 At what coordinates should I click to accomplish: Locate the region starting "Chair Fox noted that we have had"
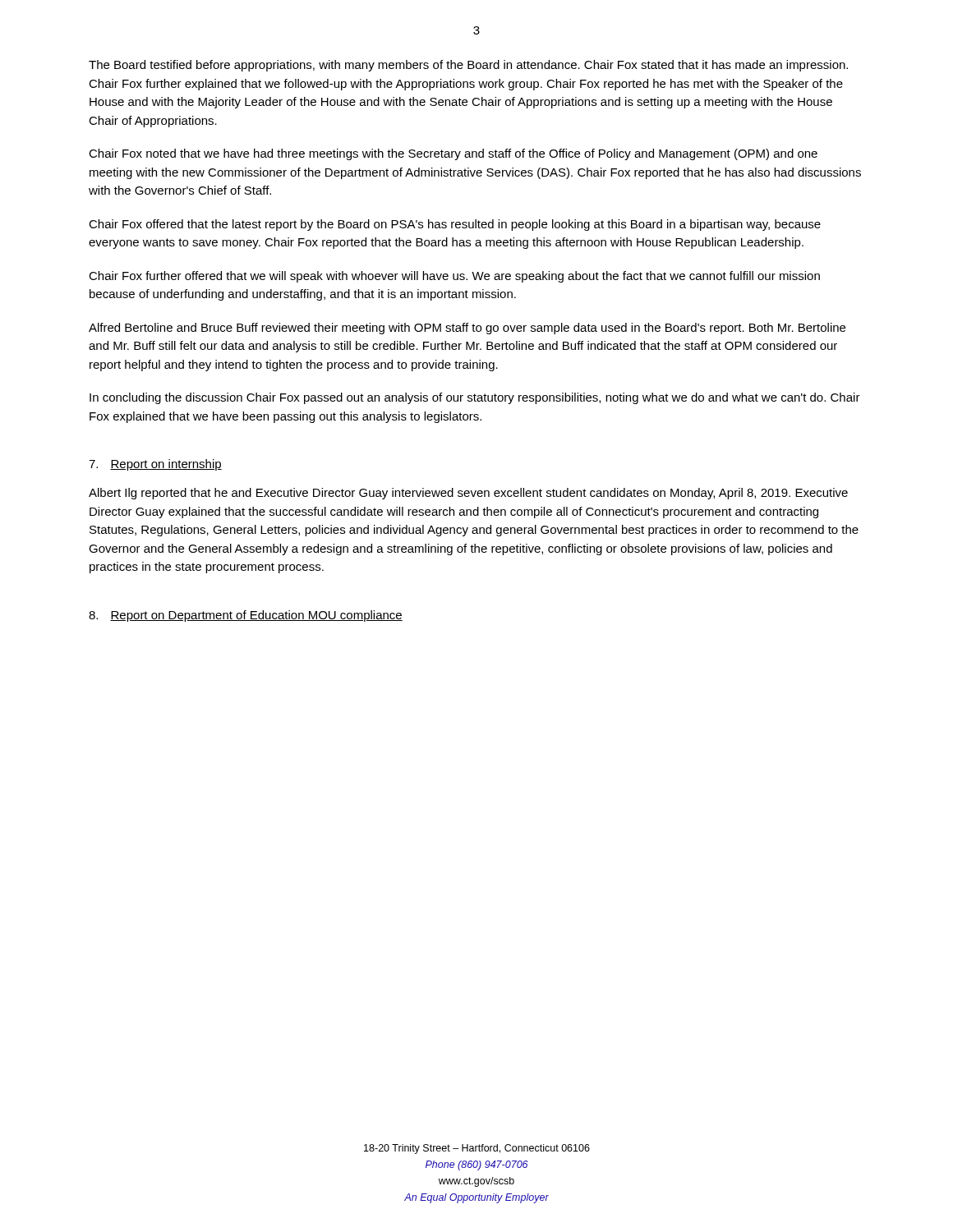475,172
